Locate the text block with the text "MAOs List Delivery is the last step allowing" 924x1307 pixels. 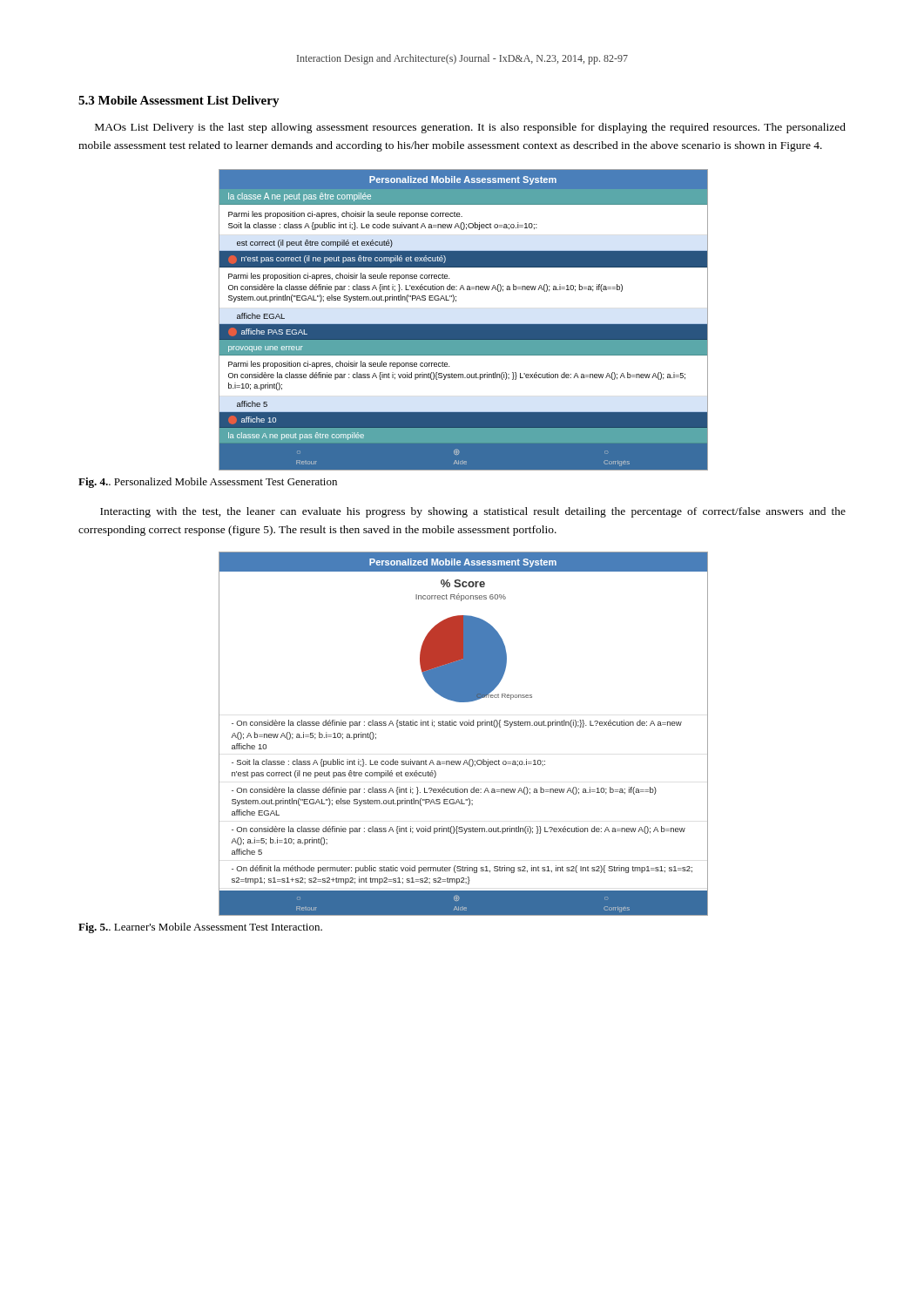(462, 136)
